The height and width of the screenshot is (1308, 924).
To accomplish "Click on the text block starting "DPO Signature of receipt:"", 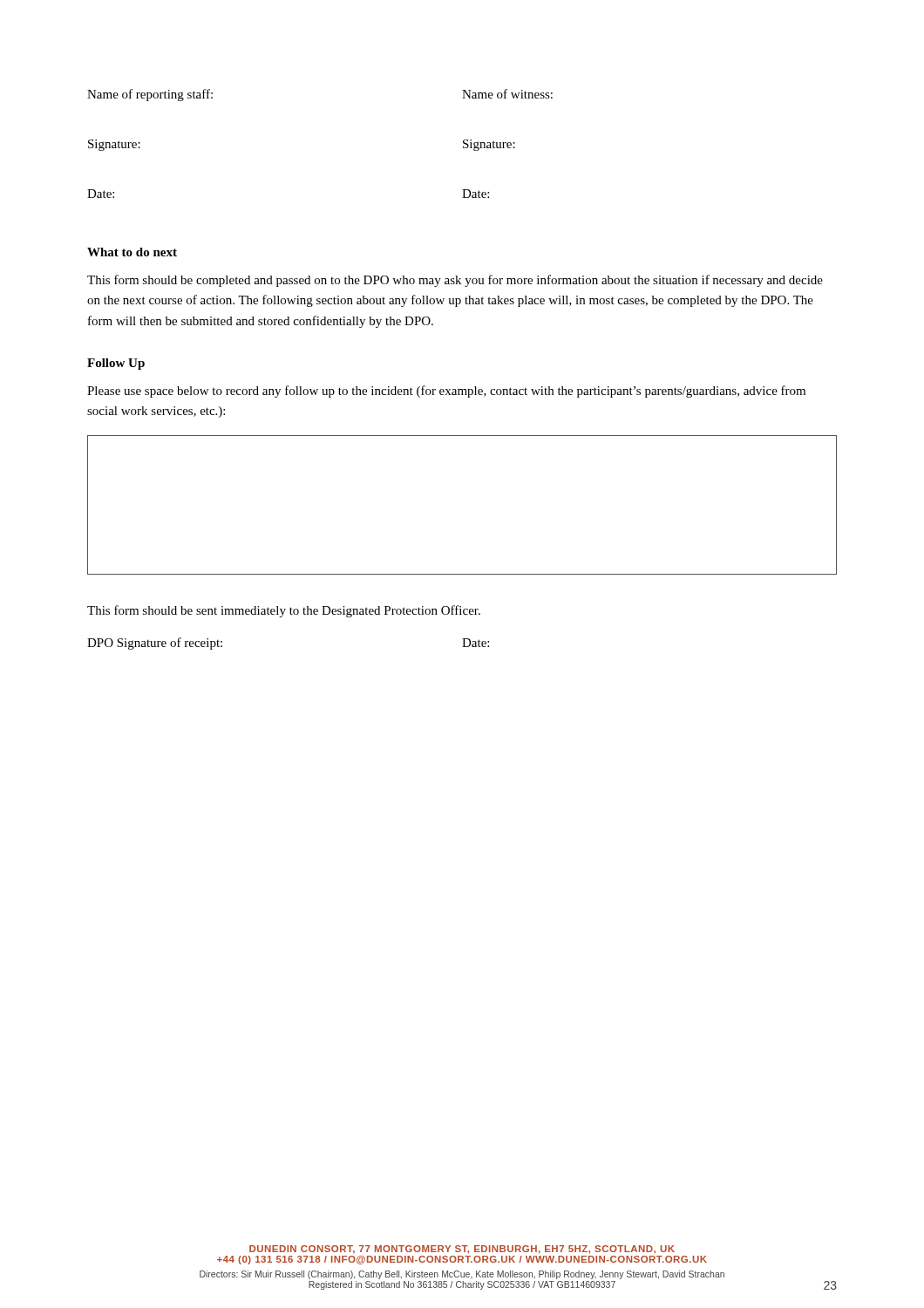I will click(155, 642).
